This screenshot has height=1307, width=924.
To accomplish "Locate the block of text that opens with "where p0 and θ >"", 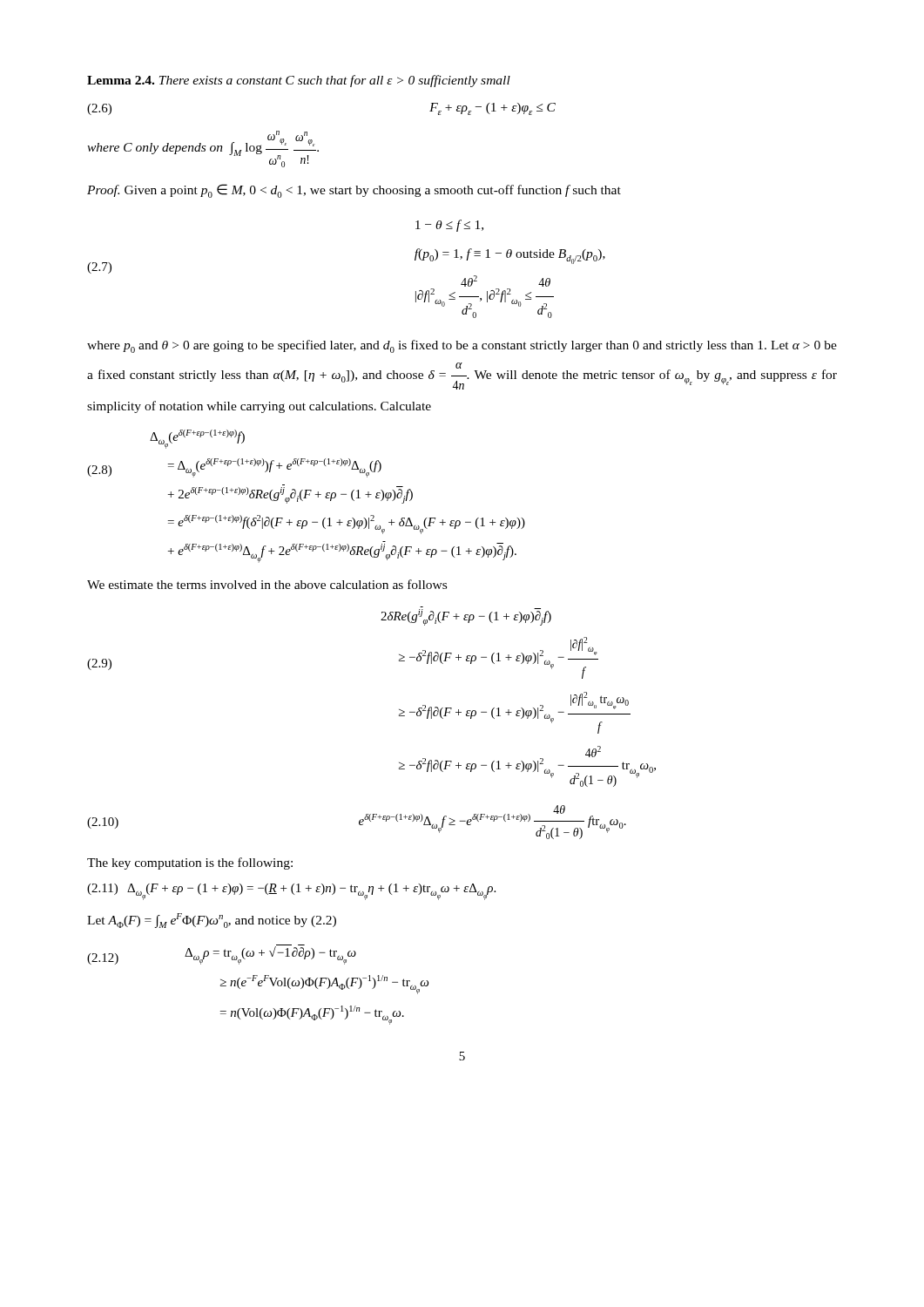I will click(462, 375).
